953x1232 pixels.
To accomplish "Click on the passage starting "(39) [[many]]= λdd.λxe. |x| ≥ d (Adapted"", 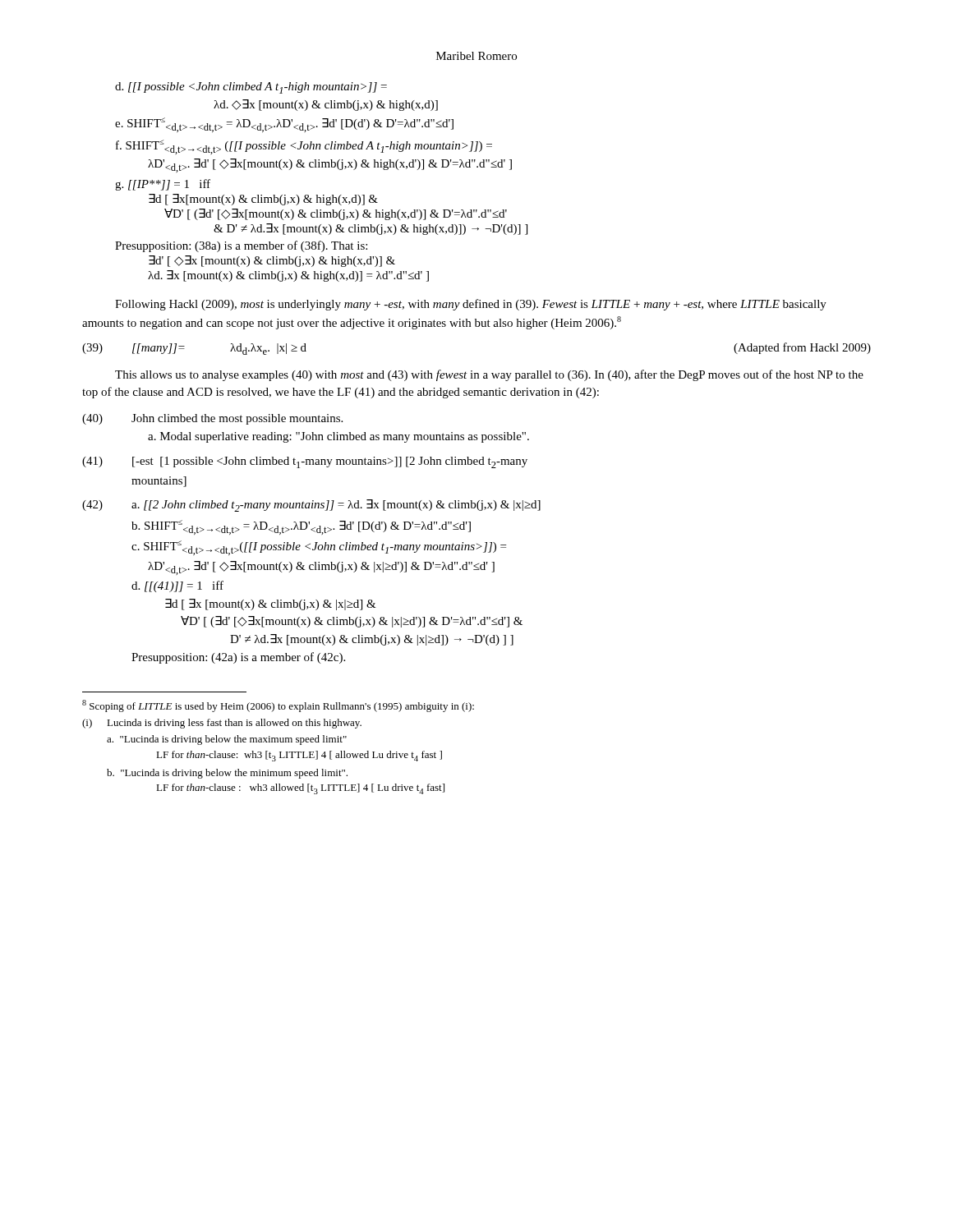I will (x=164, y=349).
